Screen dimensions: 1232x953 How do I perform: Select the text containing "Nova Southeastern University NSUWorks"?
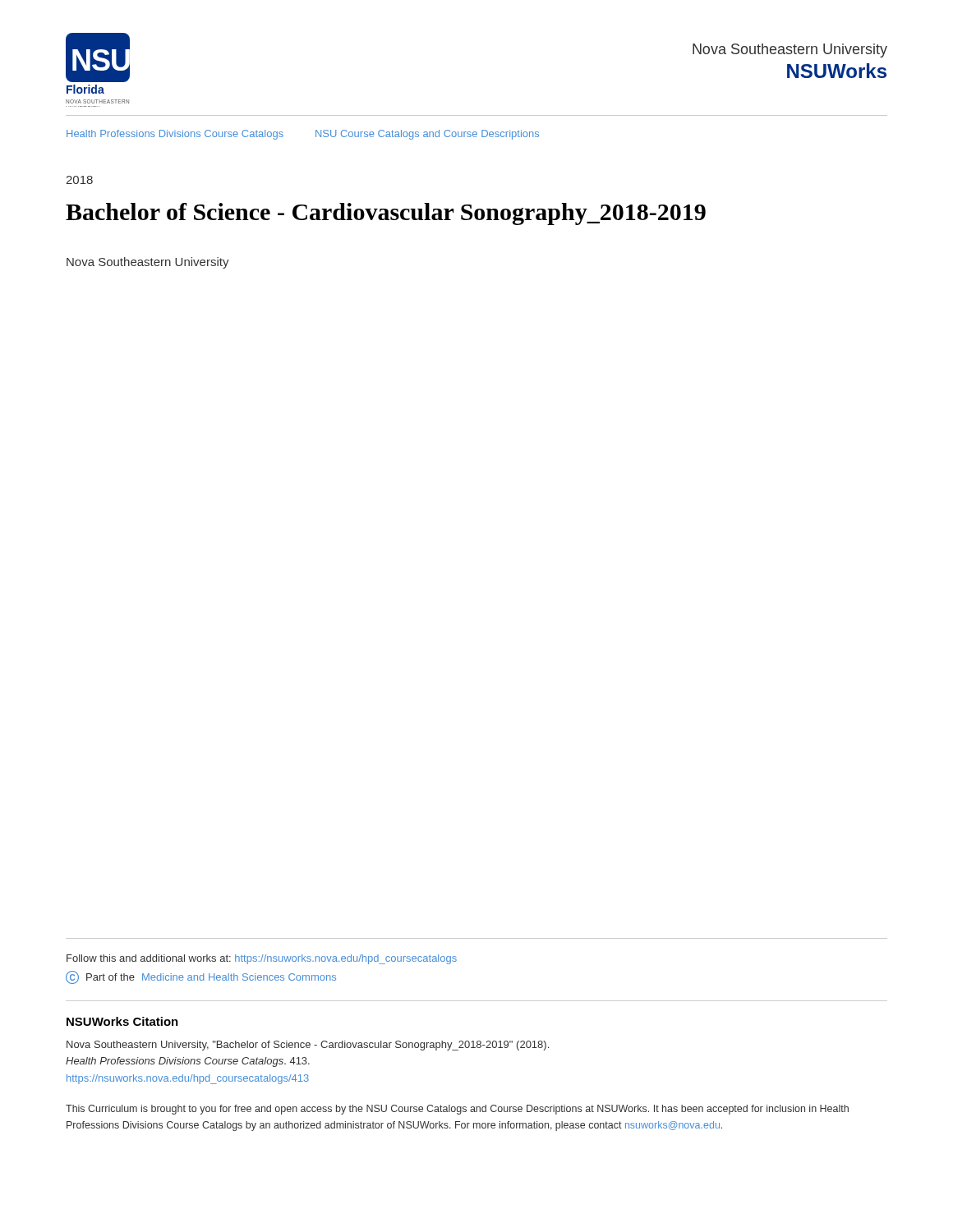point(790,51)
